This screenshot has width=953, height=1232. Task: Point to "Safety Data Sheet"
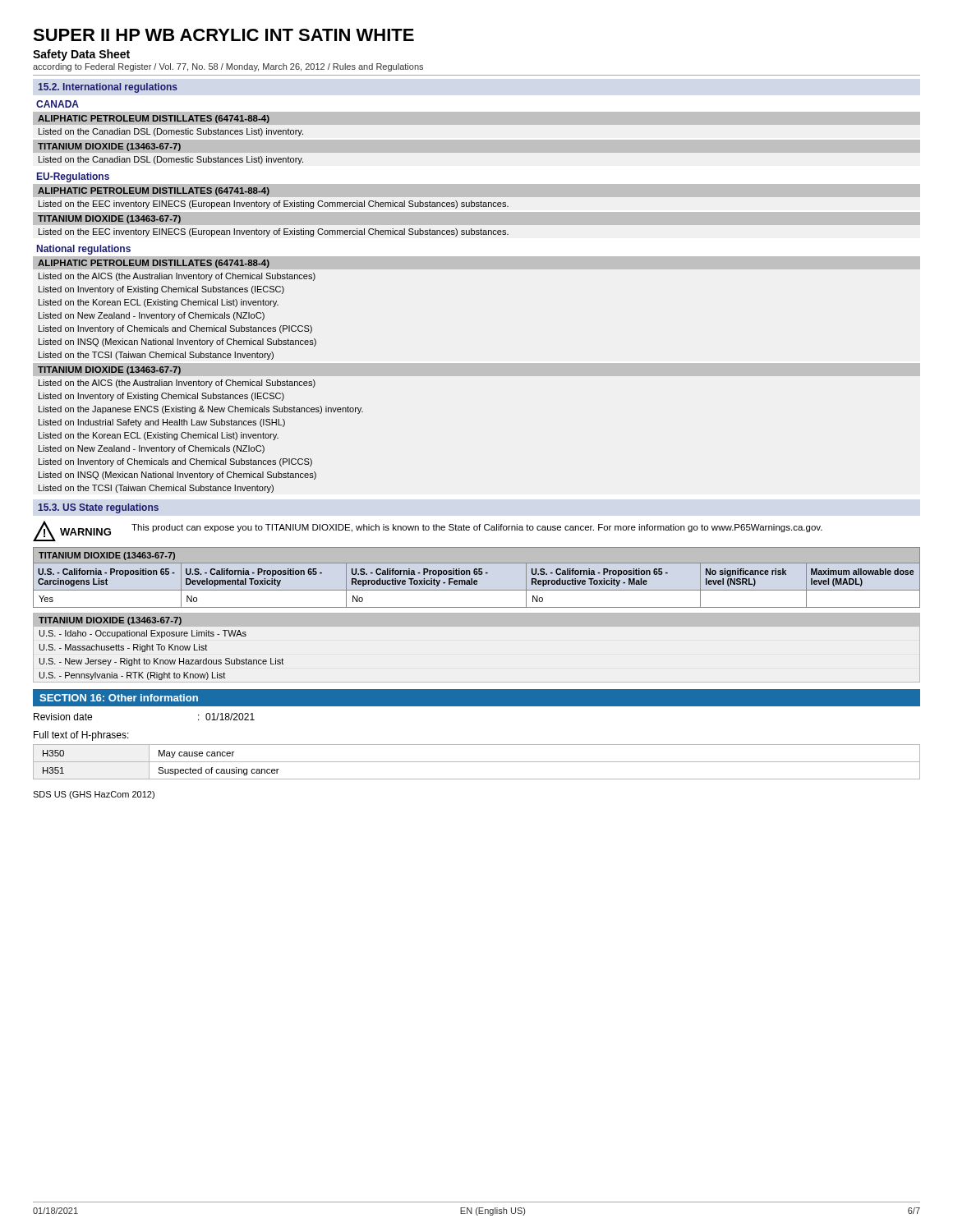coord(81,54)
